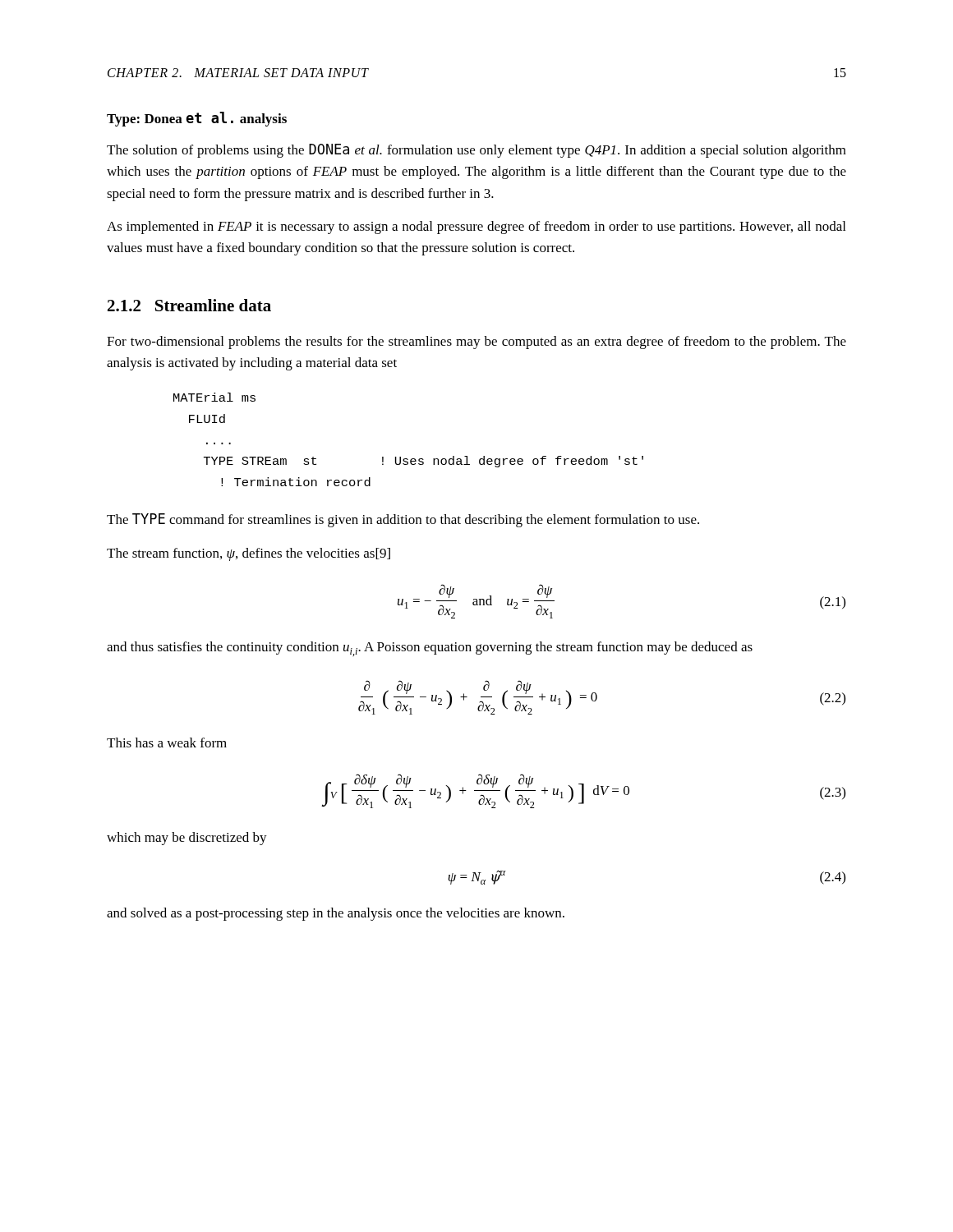Image resolution: width=953 pixels, height=1232 pixels.
Task: Click on the text block containing "and thus satisfies the continuity condition ui,i."
Action: tap(430, 648)
